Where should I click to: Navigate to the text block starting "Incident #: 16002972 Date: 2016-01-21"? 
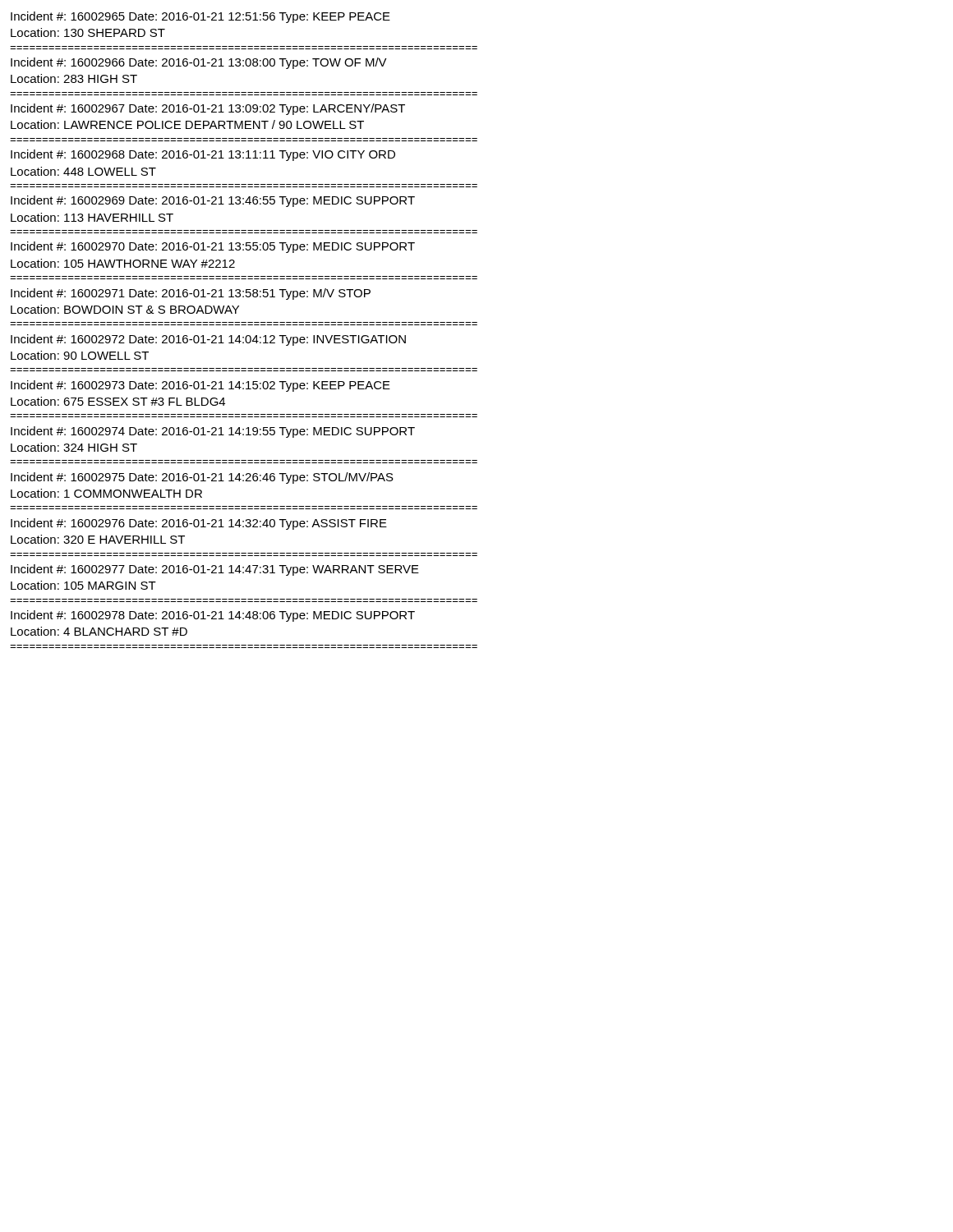pos(208,340)
